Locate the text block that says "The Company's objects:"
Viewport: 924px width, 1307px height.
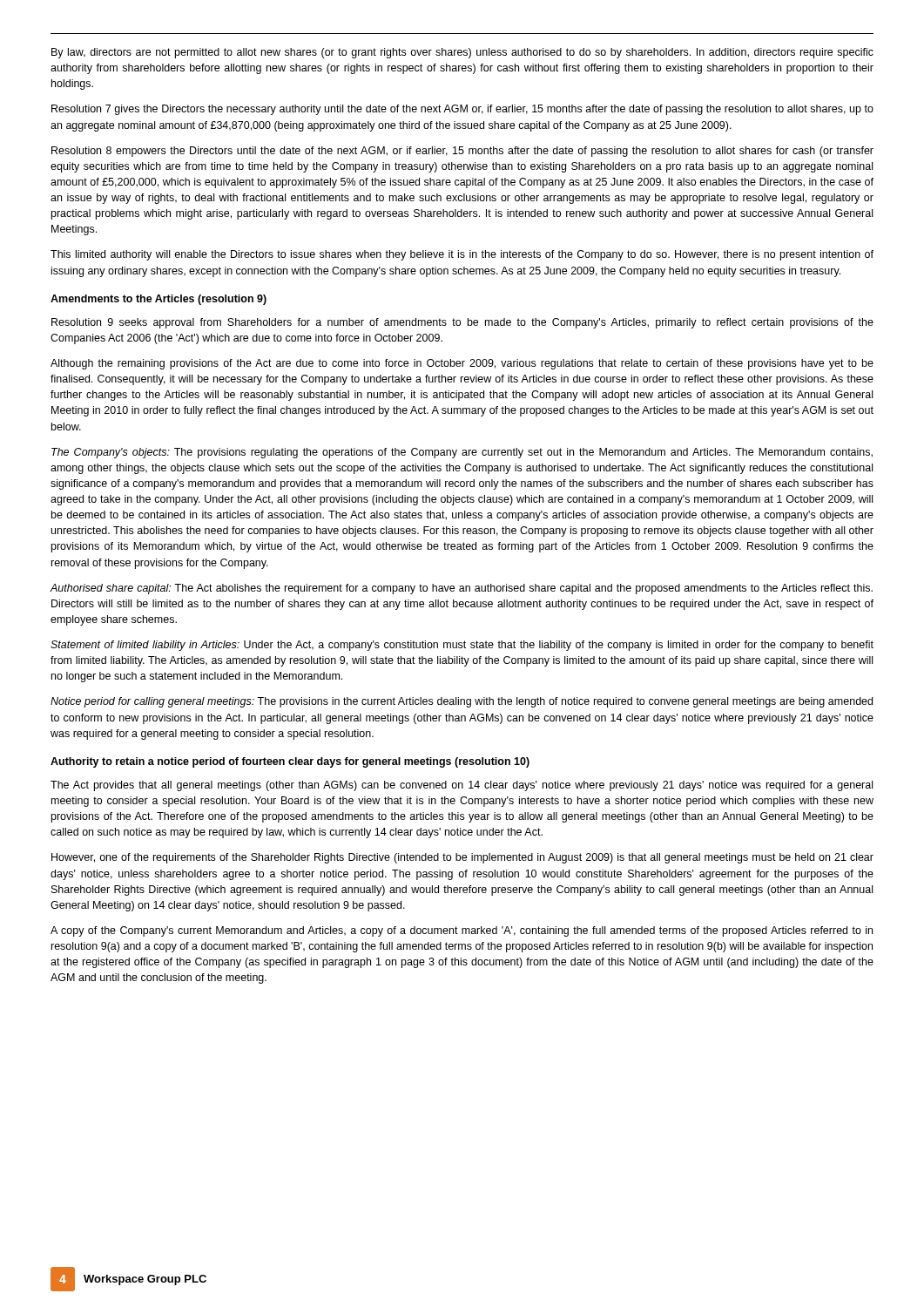pyautogui.click(x=462, y=507)
